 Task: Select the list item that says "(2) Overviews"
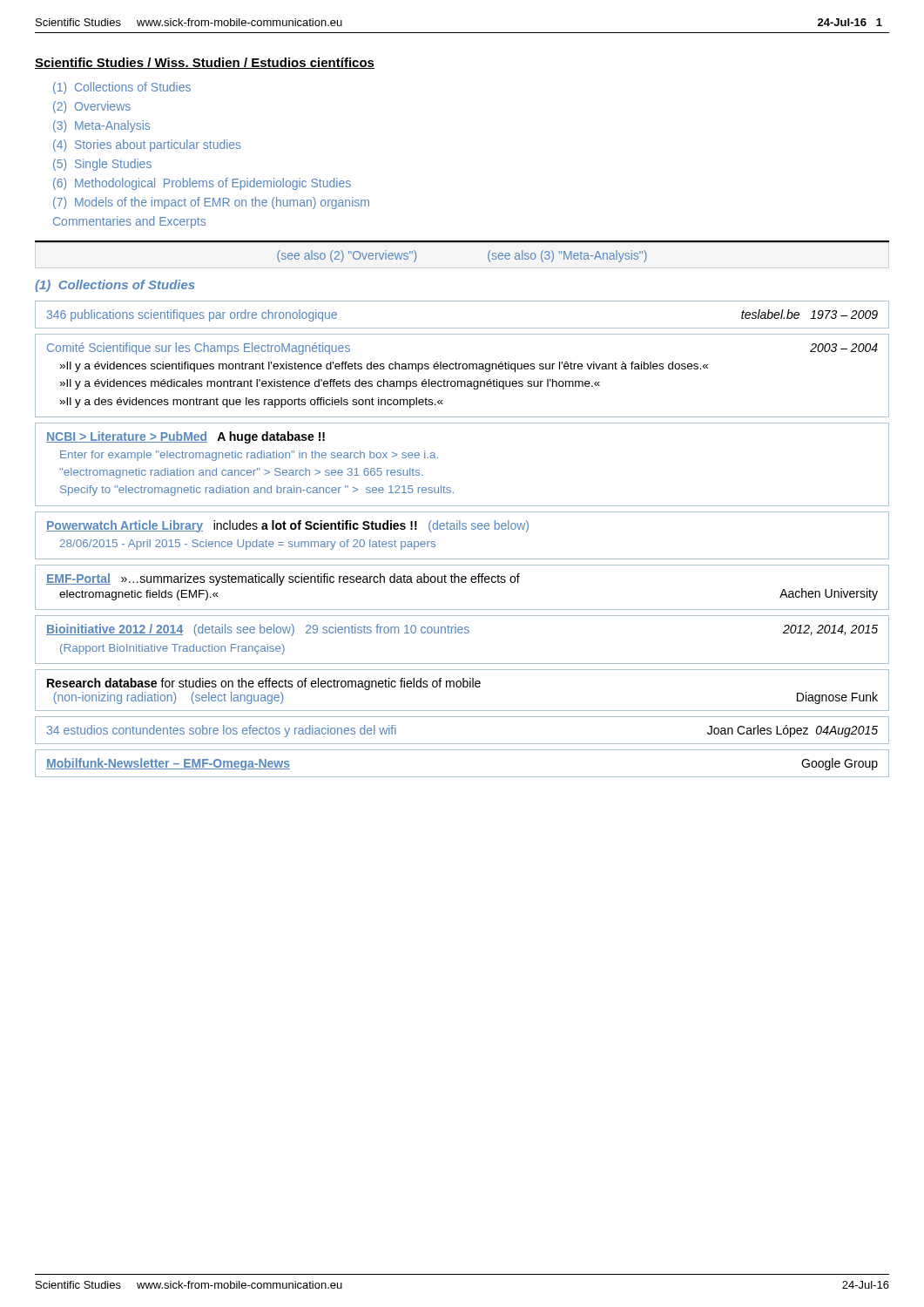[x=92, y=106]
